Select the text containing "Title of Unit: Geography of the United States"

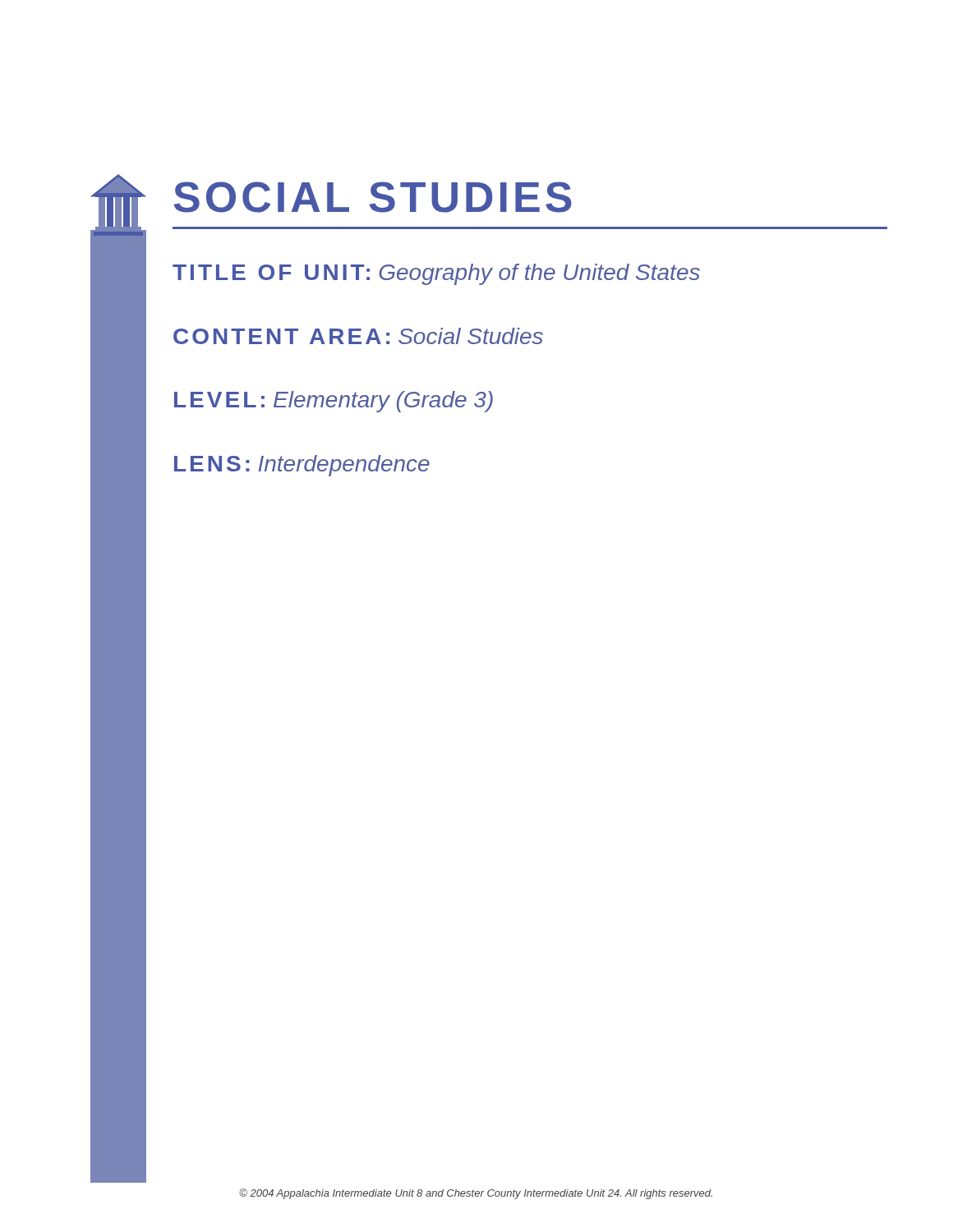point(436,272)
